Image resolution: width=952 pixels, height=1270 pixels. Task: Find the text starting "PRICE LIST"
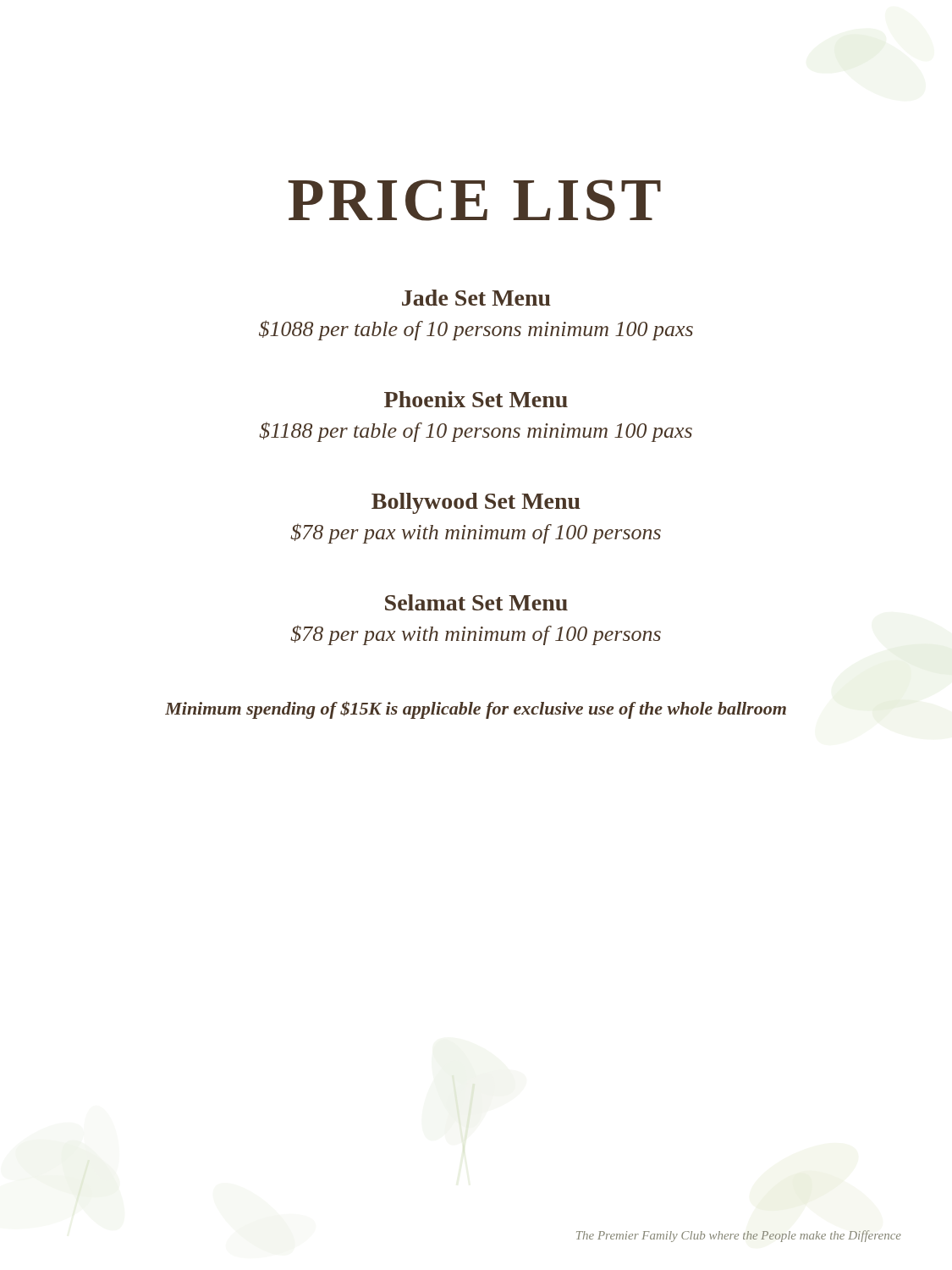coord(476,200)
